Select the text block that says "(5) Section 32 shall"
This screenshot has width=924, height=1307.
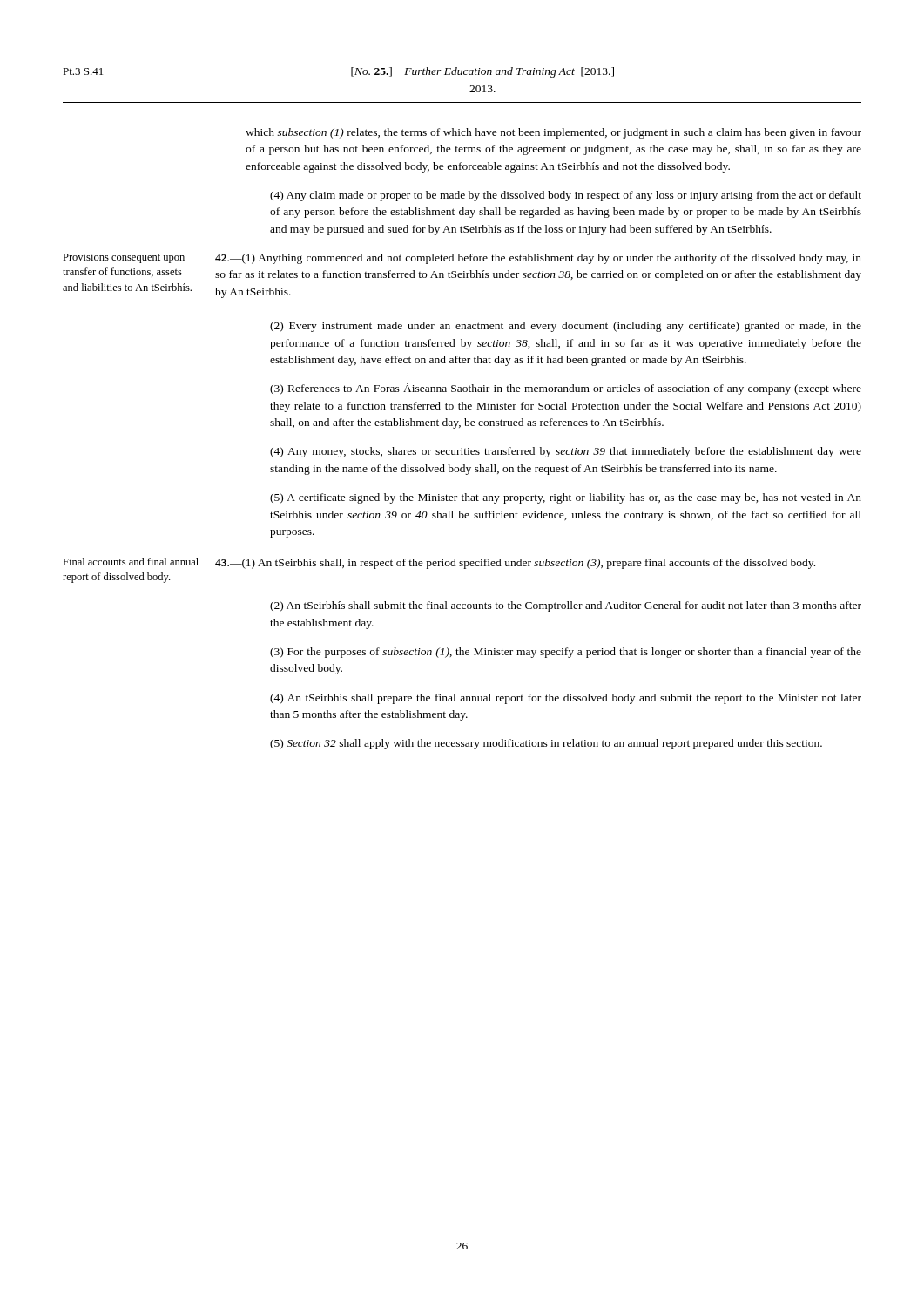click(566, 743)
